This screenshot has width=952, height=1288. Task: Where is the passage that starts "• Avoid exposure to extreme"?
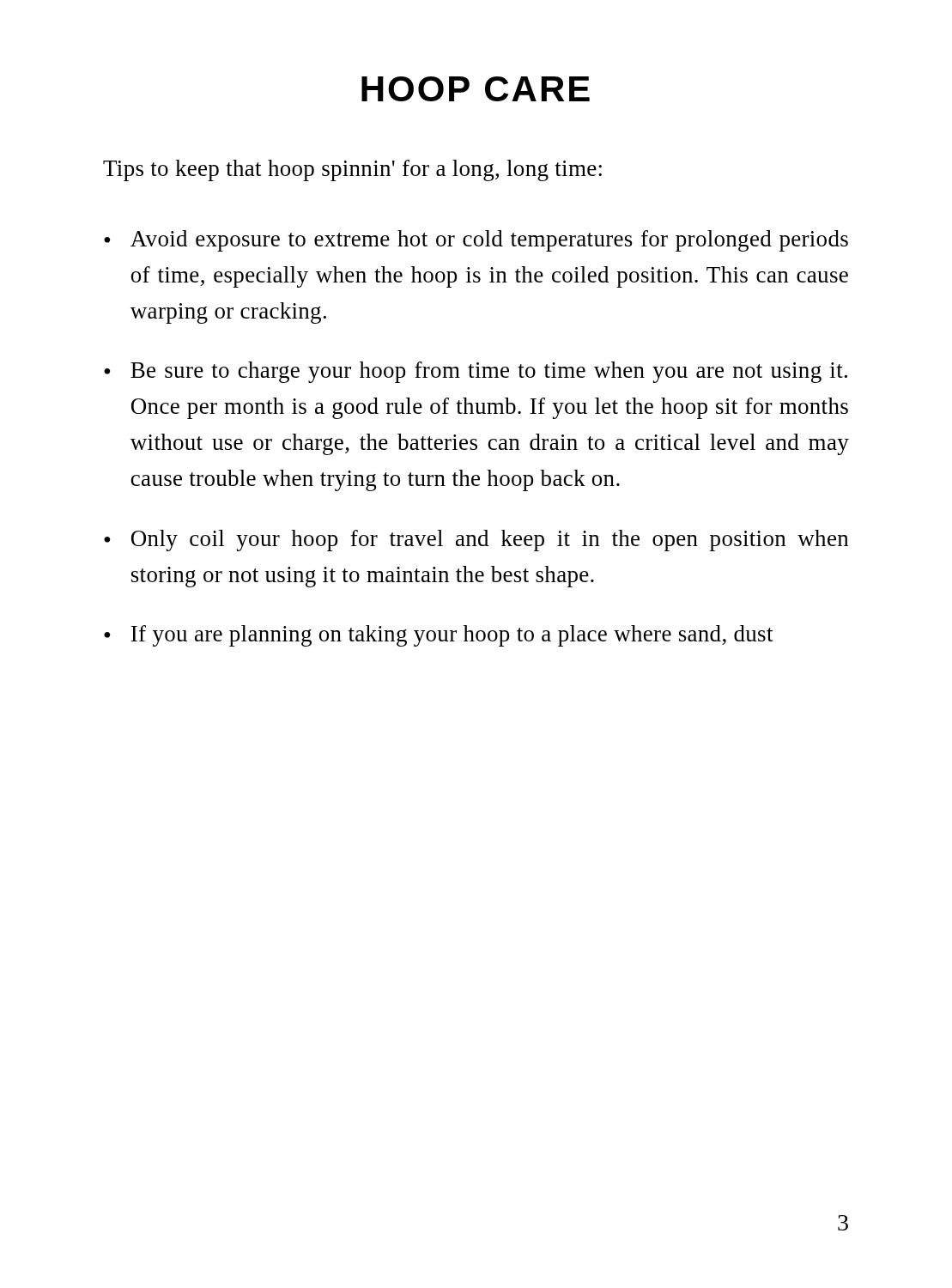click(476, 275)
